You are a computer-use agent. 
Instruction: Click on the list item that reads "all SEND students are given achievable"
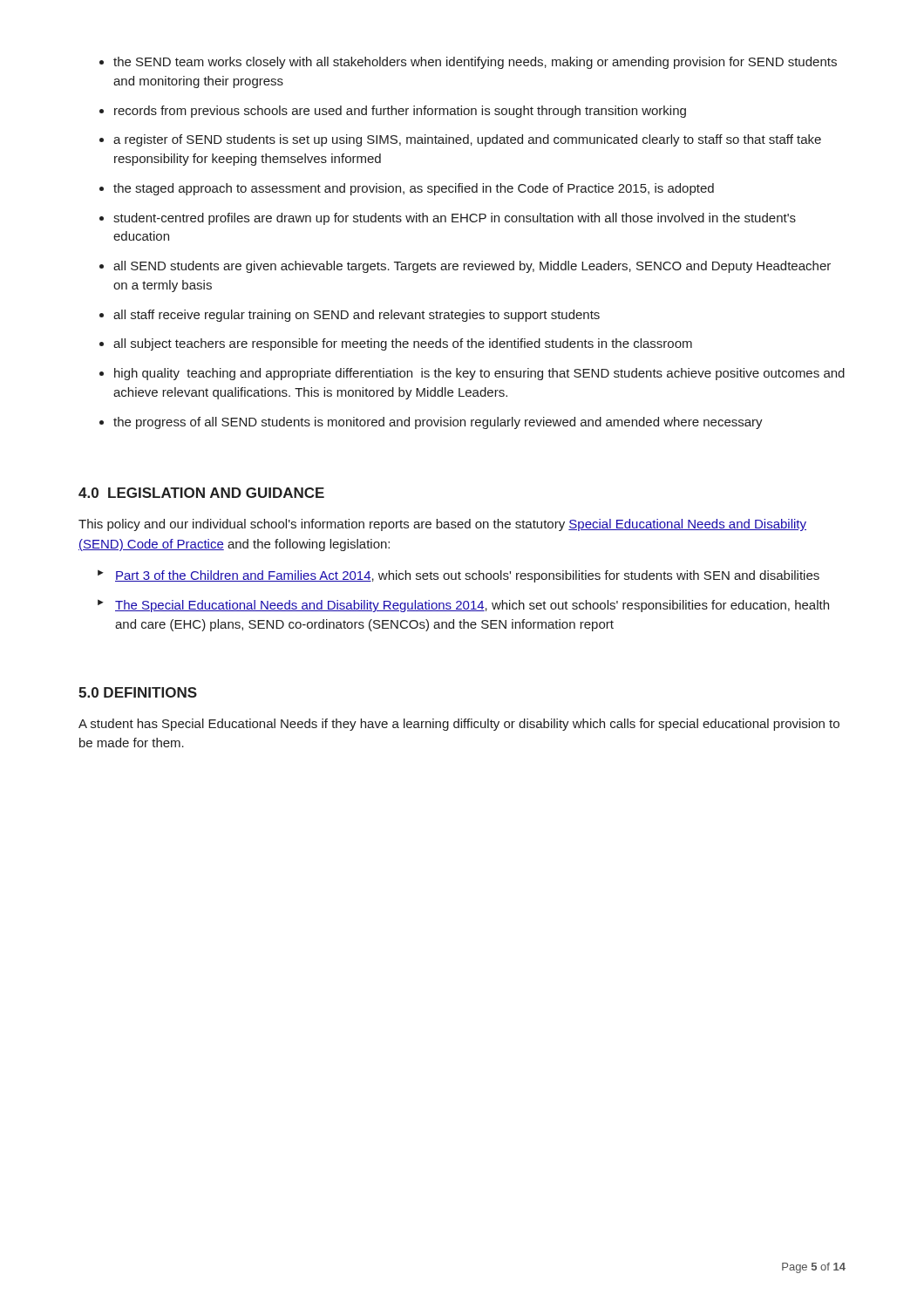471,275
